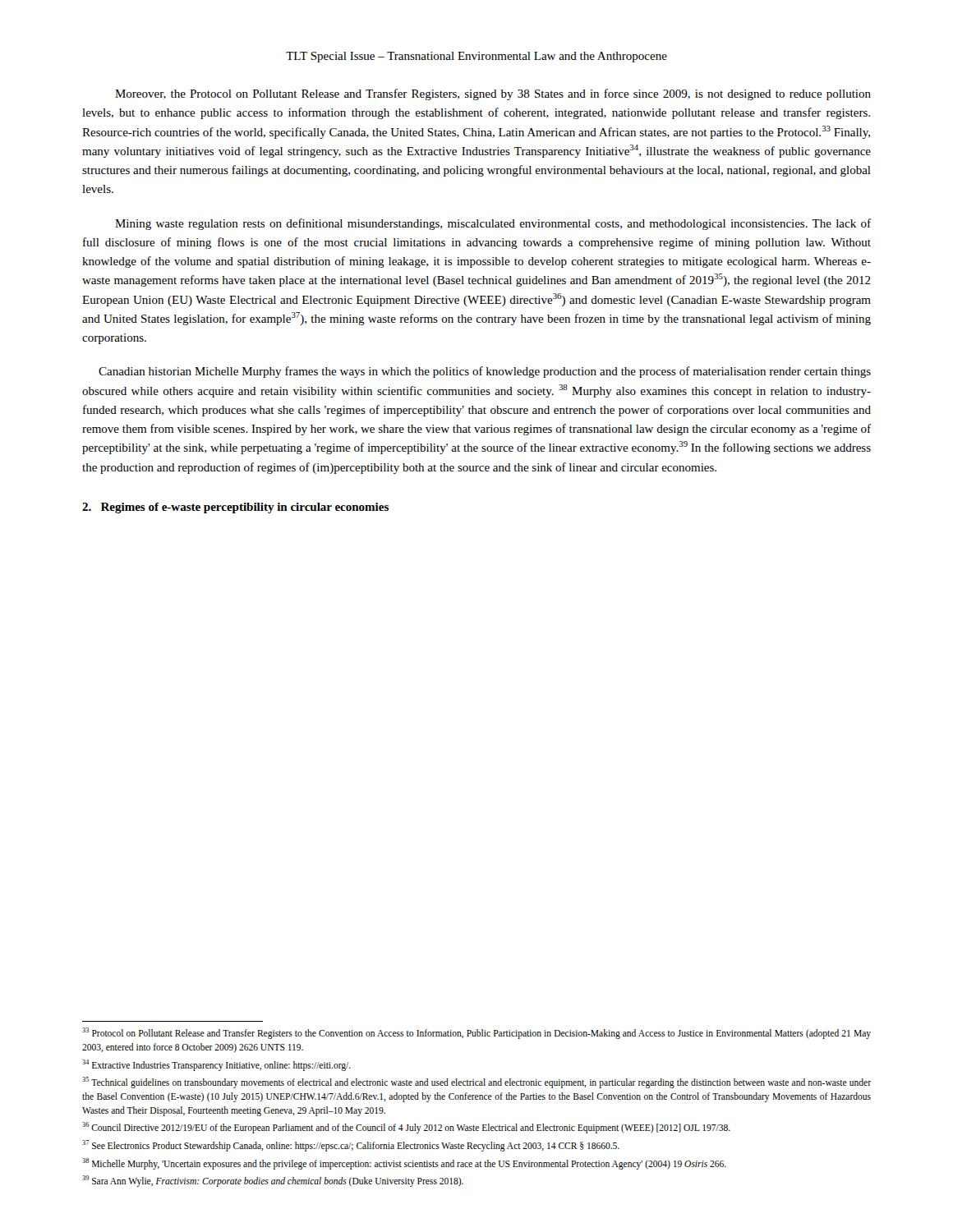This screenshot has width=953, height=1232.
Task: Navigate to the region starting "39 Sara Ann Wylie, Fractivism:"
Action: click(273, 1181)
